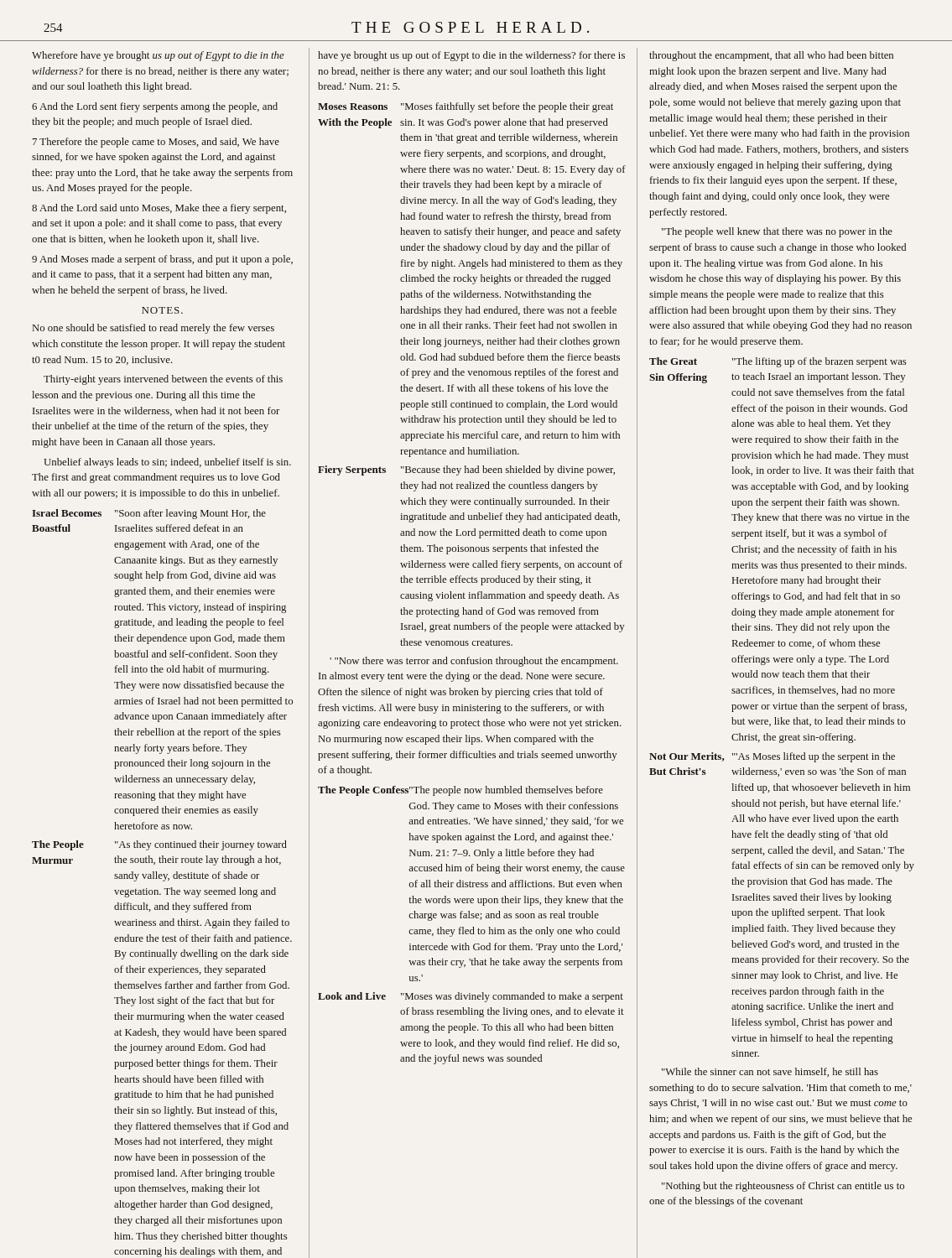The height and width of the screenshot is (1258, 952).
Task: Click on the text block with the text "Moses ReasonsWith the People "Moses faithfully set"
Action: (x=472, y=279)
